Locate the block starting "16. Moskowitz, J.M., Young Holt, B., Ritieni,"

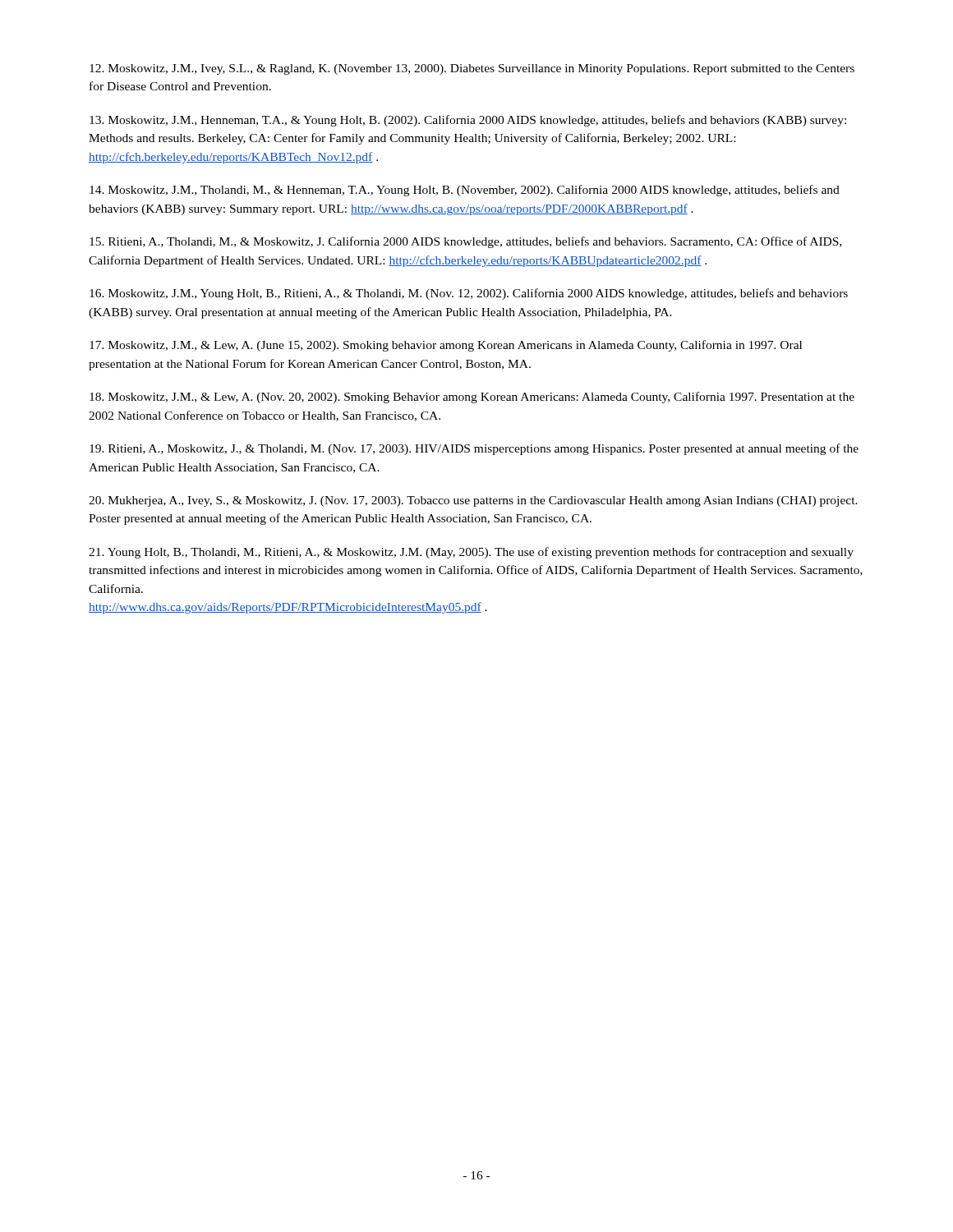pyautogui.click(x=468, y=302)
